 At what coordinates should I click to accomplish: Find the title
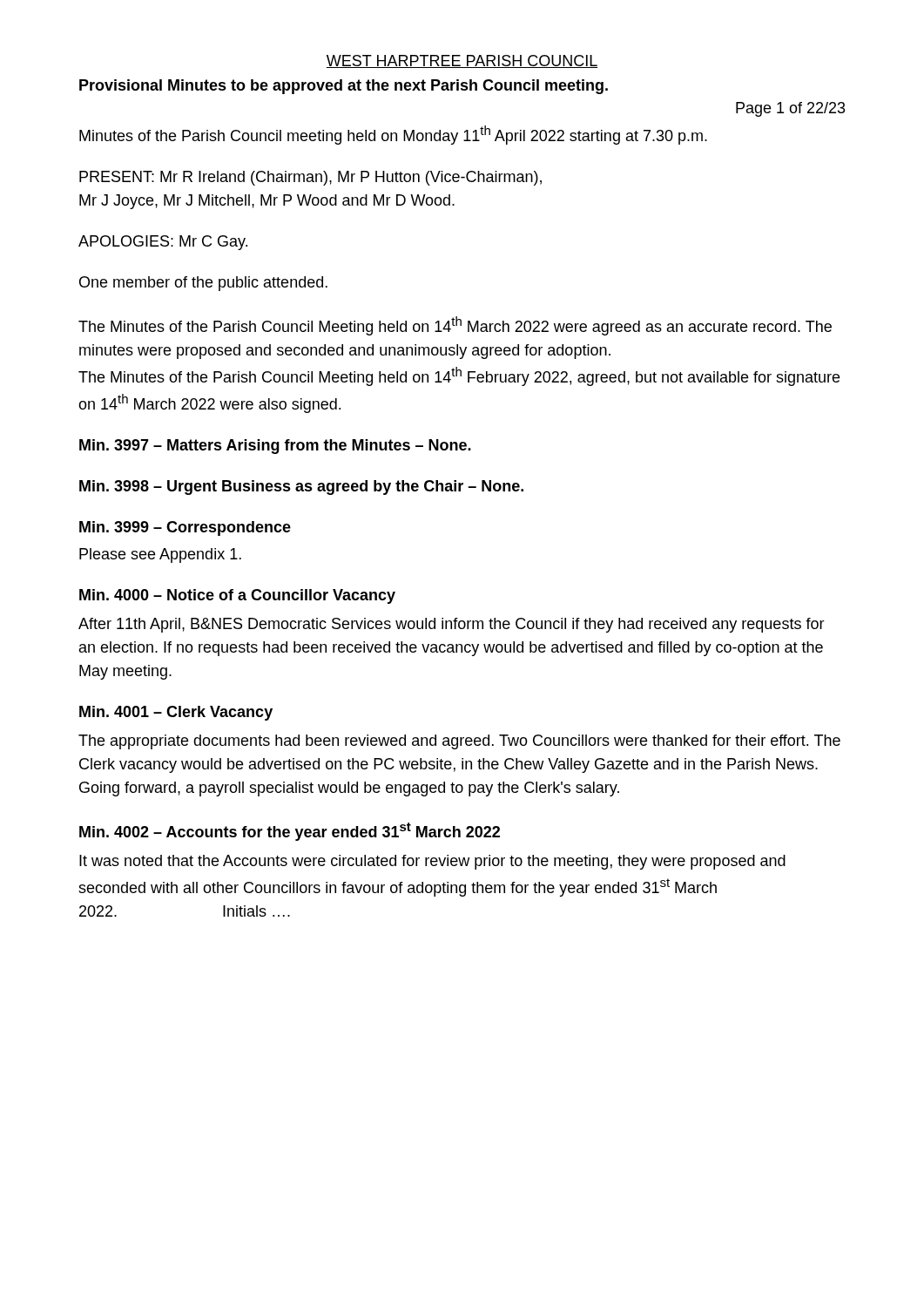point(462,61)
